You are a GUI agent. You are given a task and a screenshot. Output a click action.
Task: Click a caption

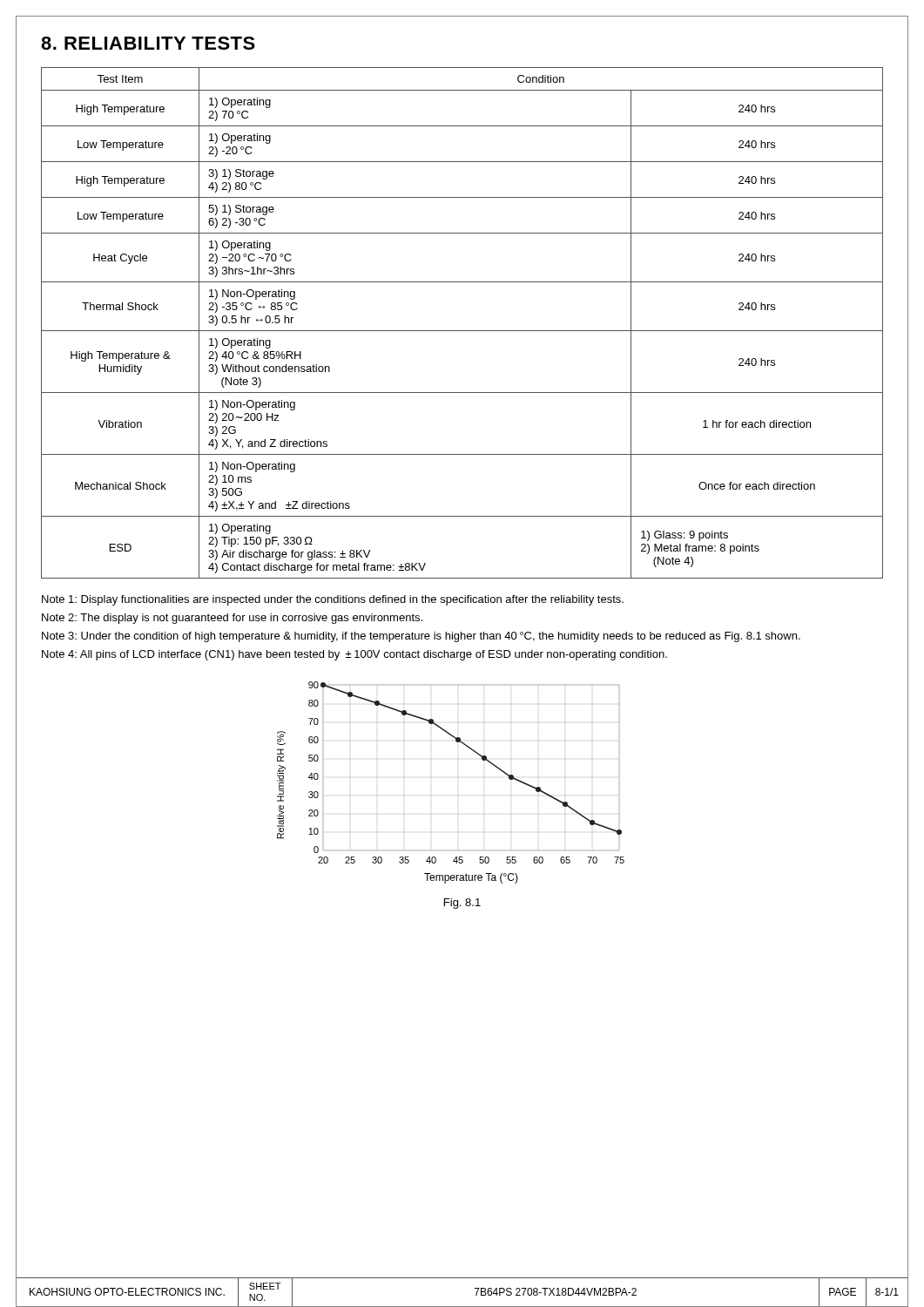[462, 902]
